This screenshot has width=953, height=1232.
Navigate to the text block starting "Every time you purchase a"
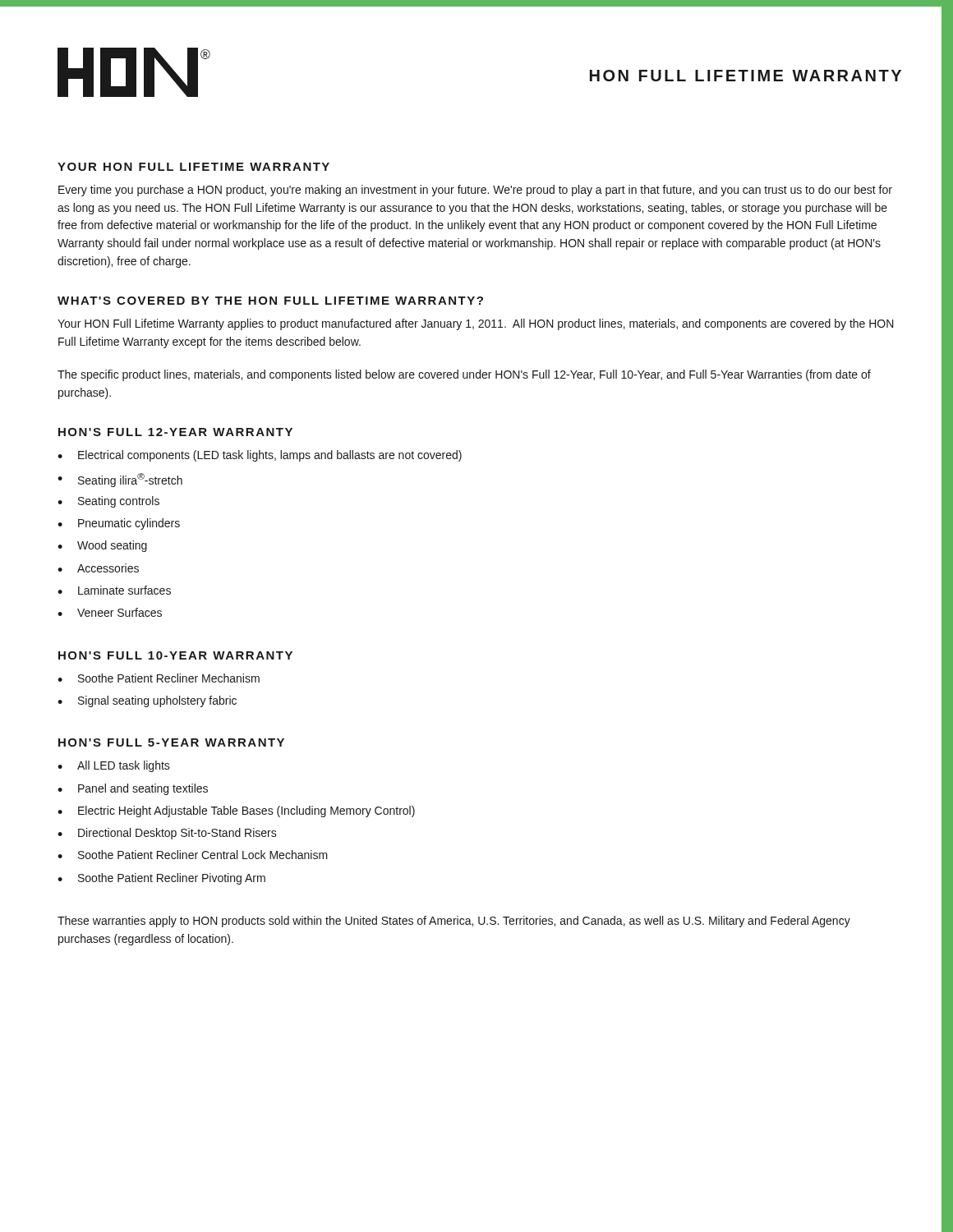[x=475, y=225]
